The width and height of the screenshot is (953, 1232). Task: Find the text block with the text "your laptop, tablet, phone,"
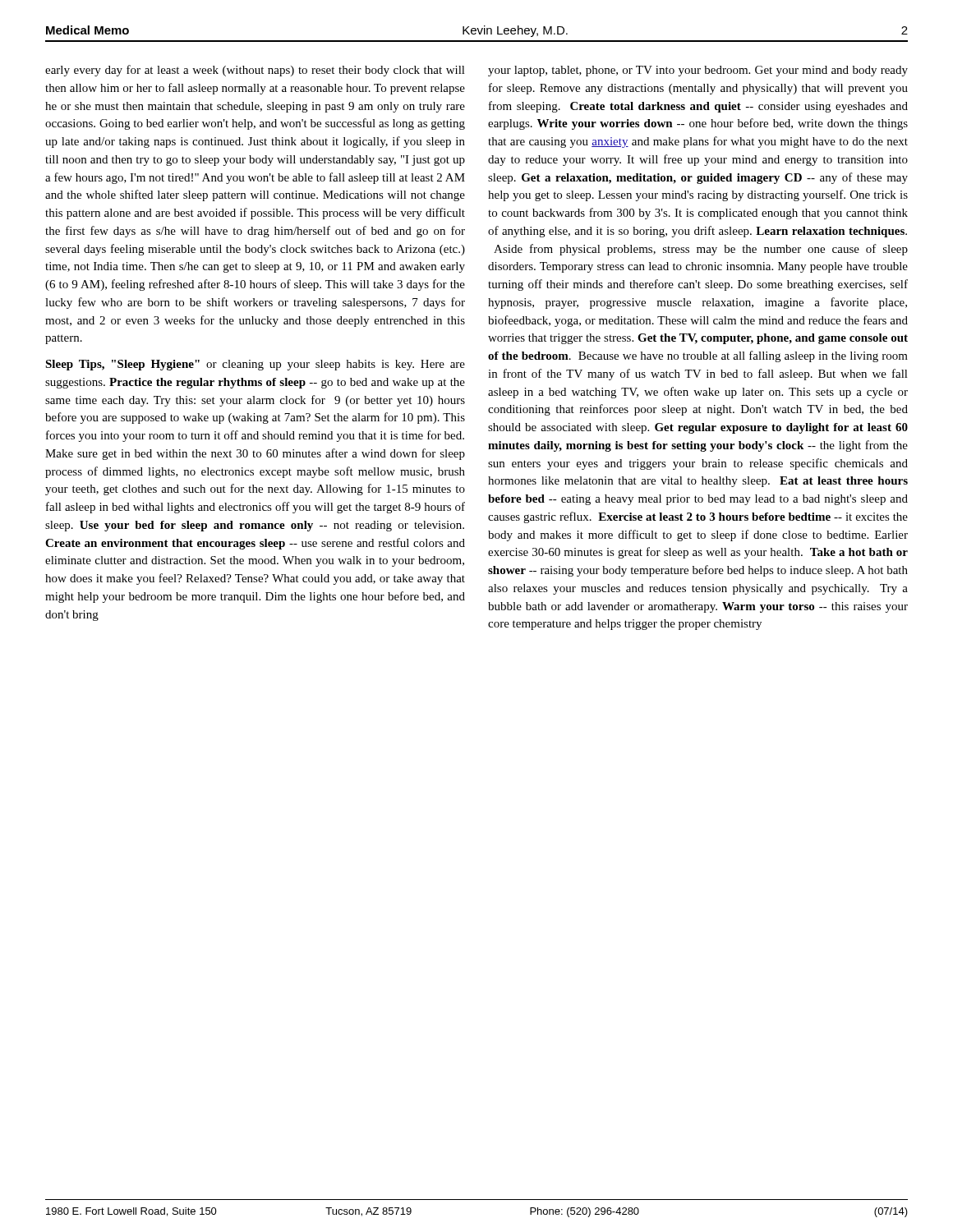698,347
